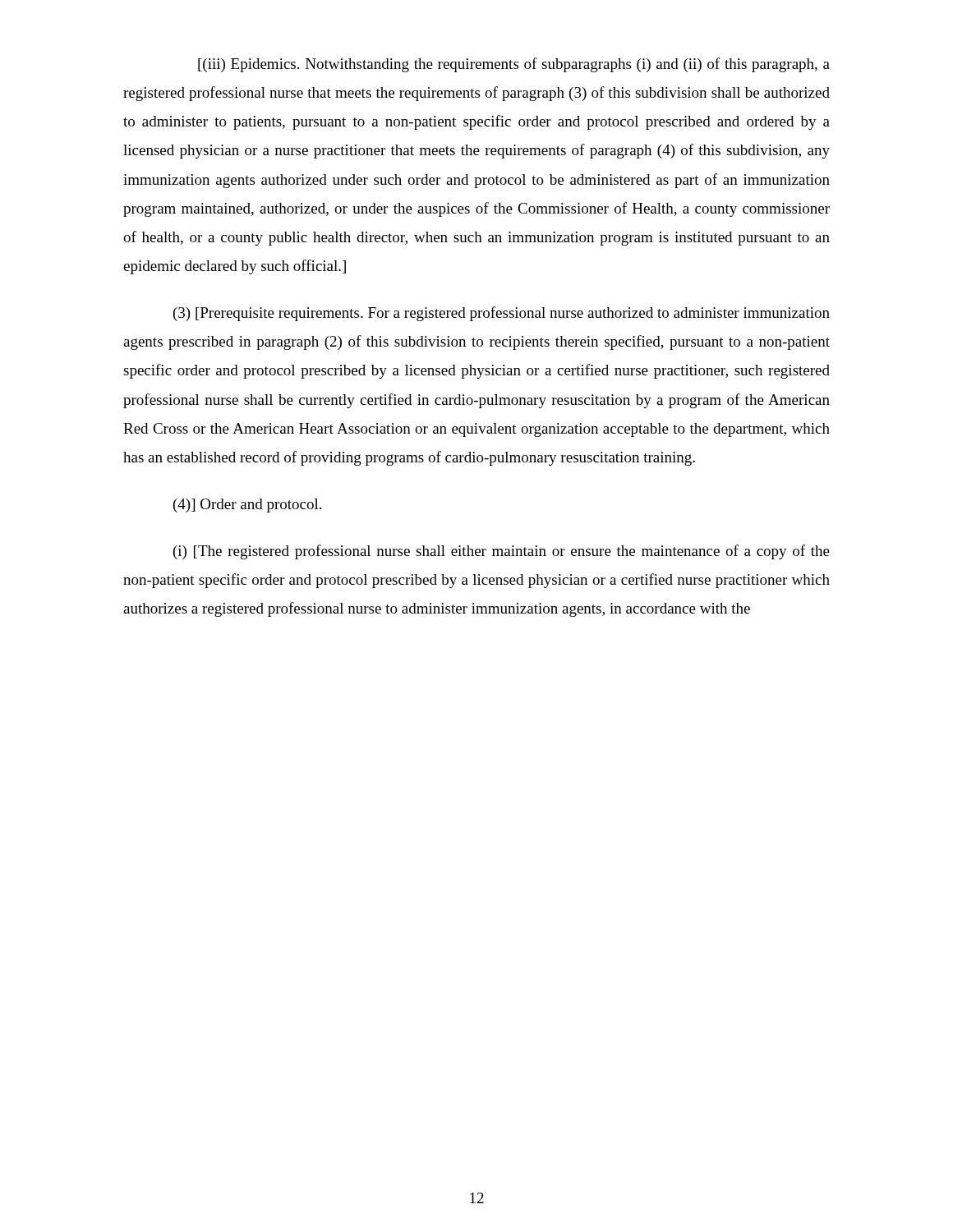Point to the region starting "(3) [Prerequisite requirements. For a registered professional nurse"

(x=476, y=385)
